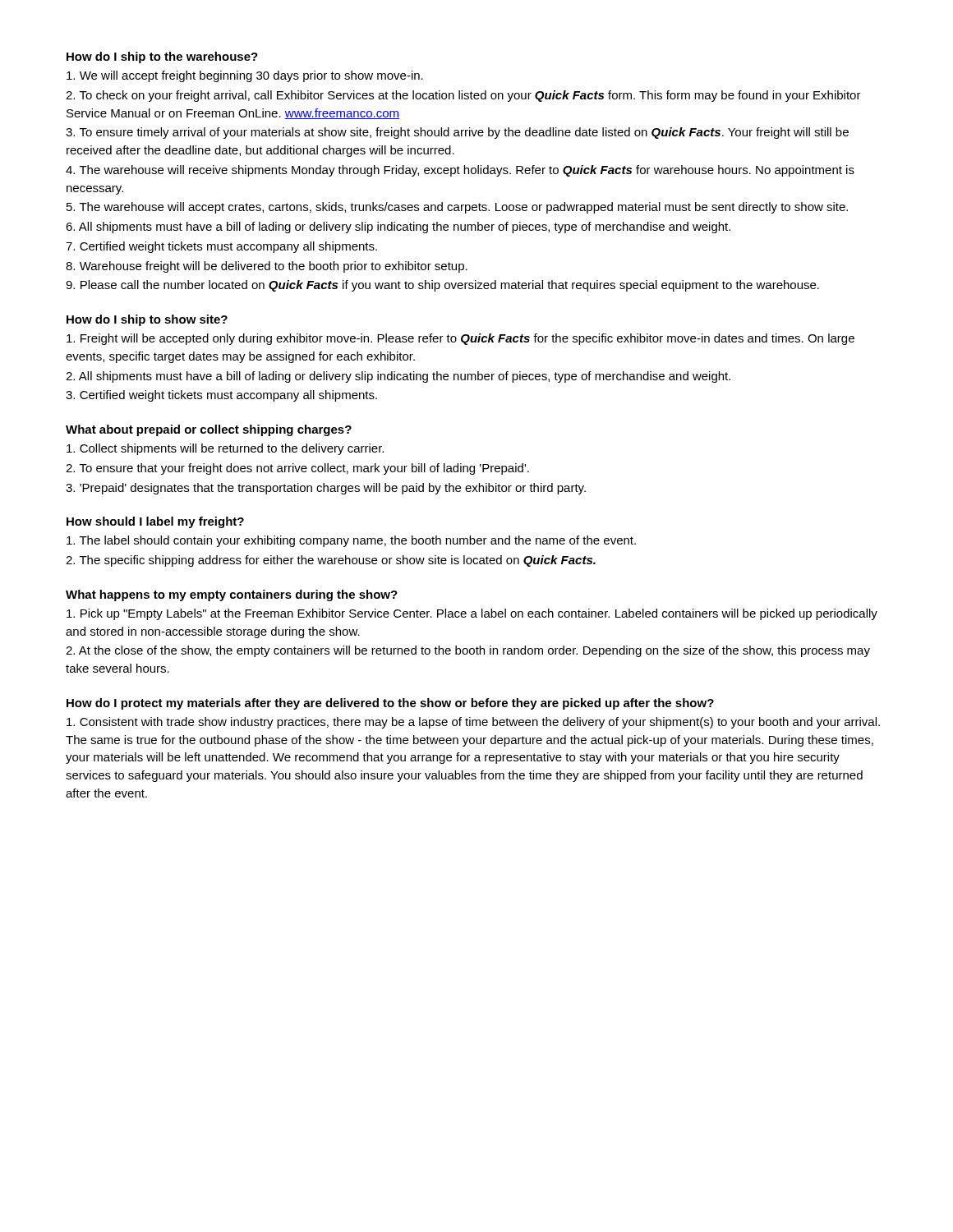The height and width of the screenshot is (1232, 953).
Task: Click on the text block that reads "Warehouse freight will be"
Action: click(x=267, y=265)
